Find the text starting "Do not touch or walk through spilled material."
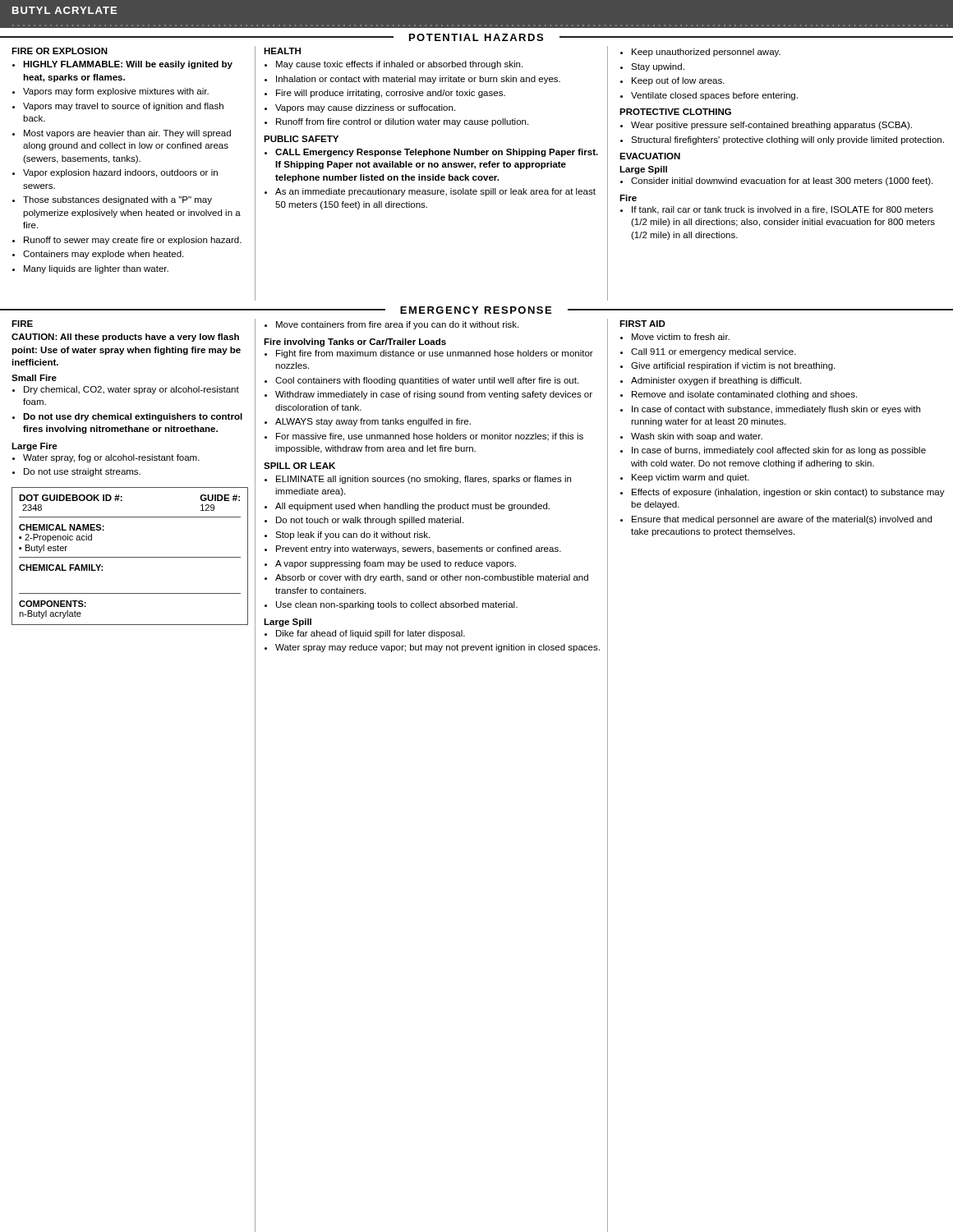This screenshot has width=953, height=1232. point(370,520)
